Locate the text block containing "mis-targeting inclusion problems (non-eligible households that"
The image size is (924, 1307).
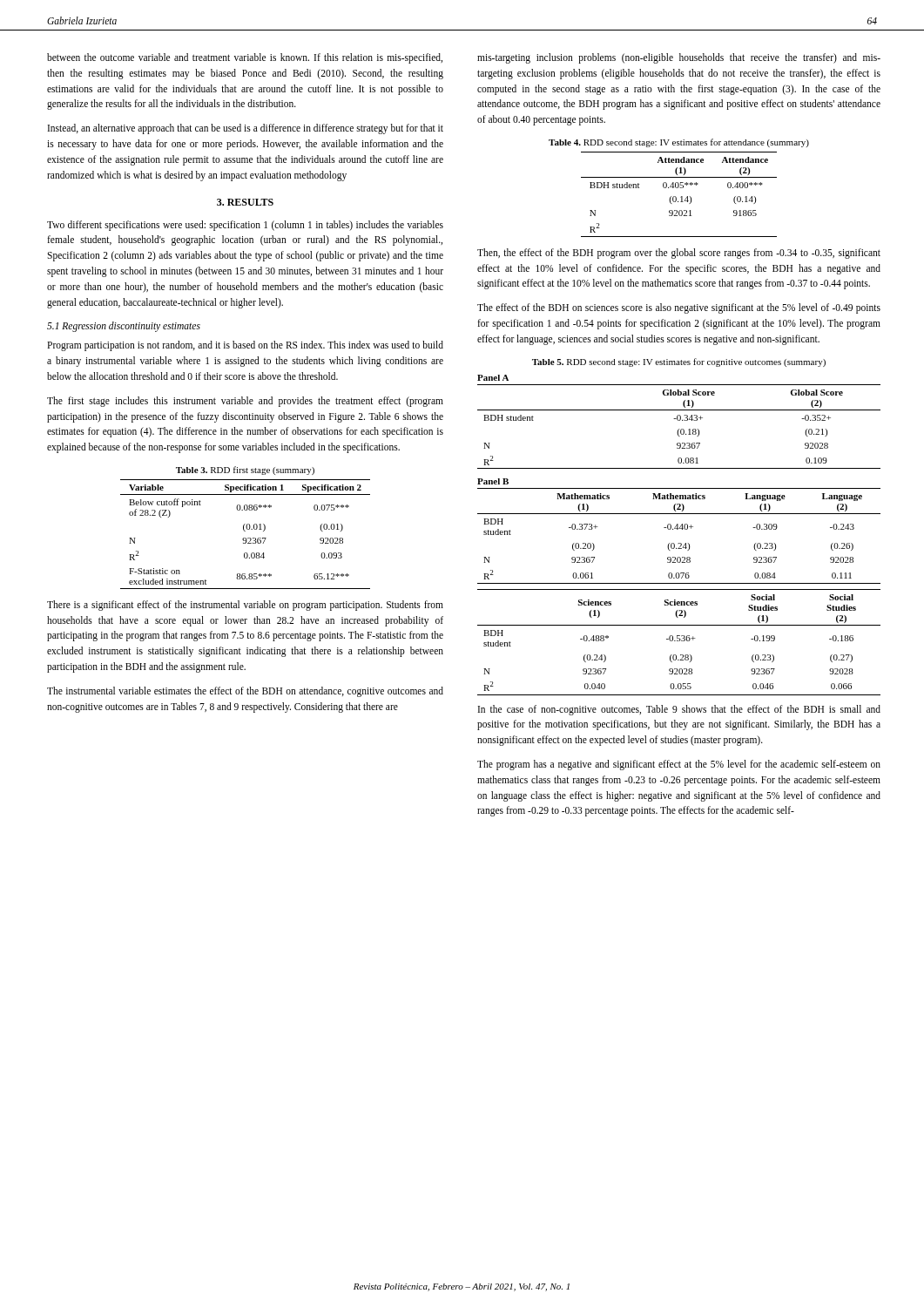(x=679, y=89)
